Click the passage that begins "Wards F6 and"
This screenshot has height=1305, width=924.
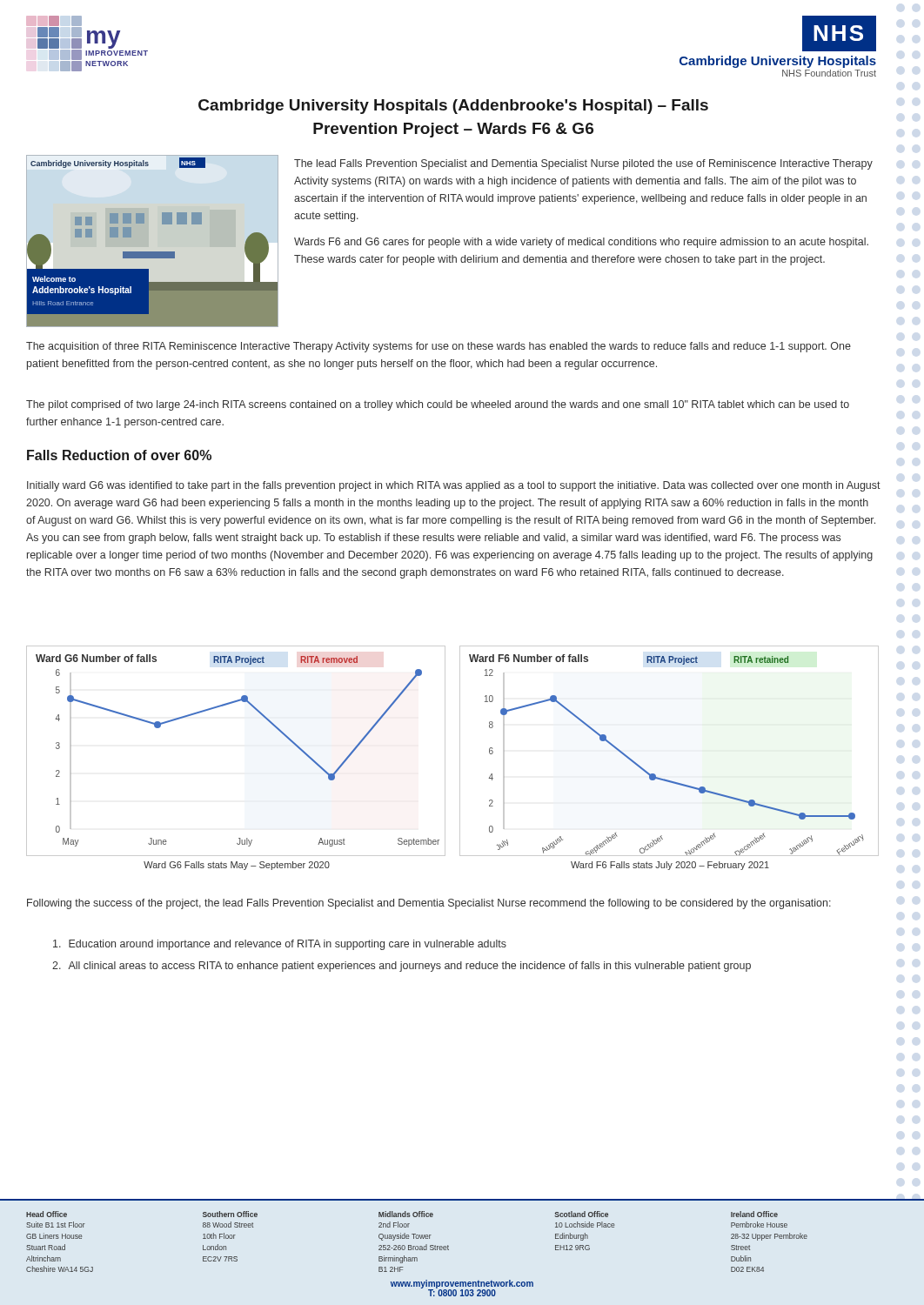tap(582, 251)
